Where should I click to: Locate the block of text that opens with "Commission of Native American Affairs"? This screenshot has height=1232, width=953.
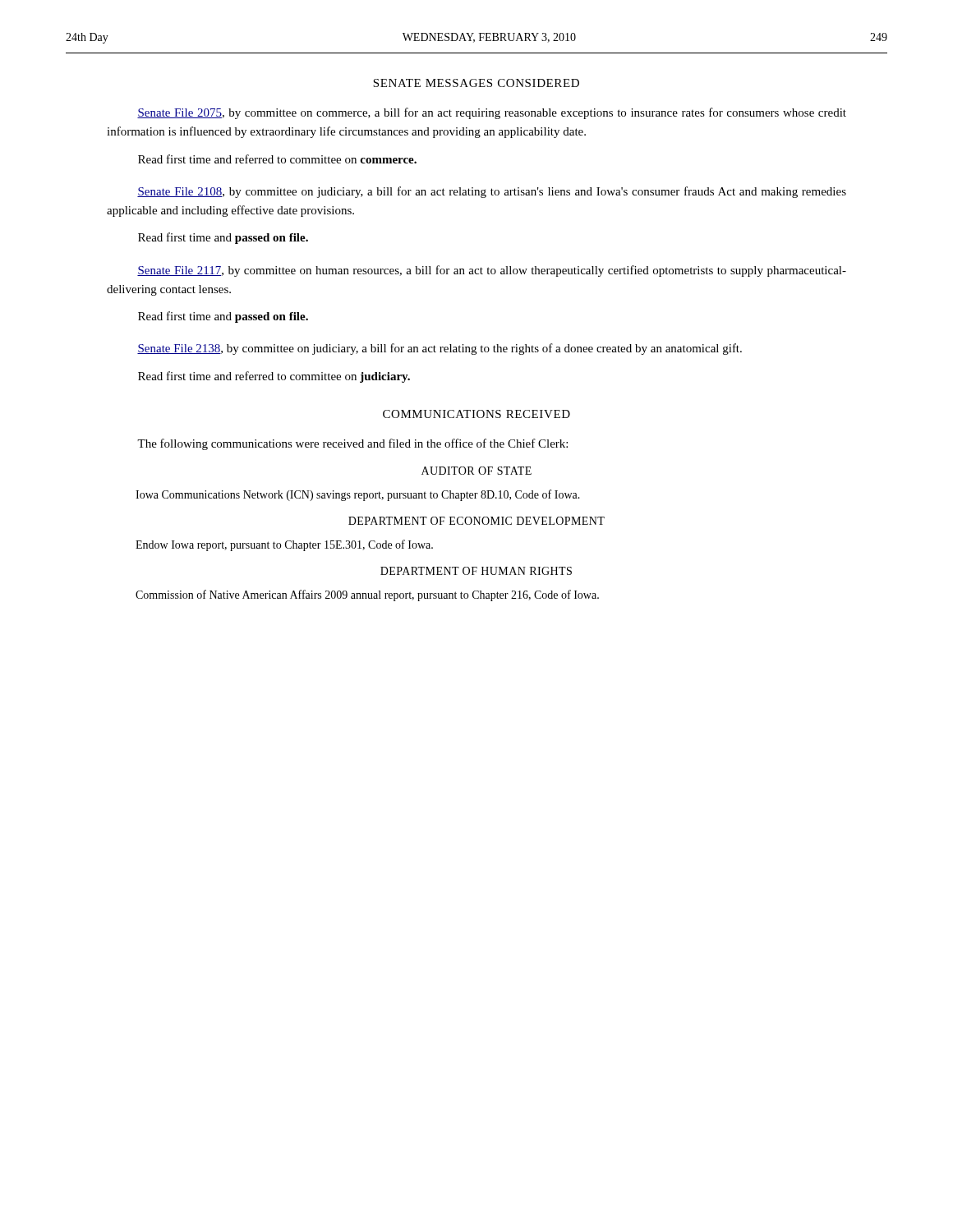(367, 595)
